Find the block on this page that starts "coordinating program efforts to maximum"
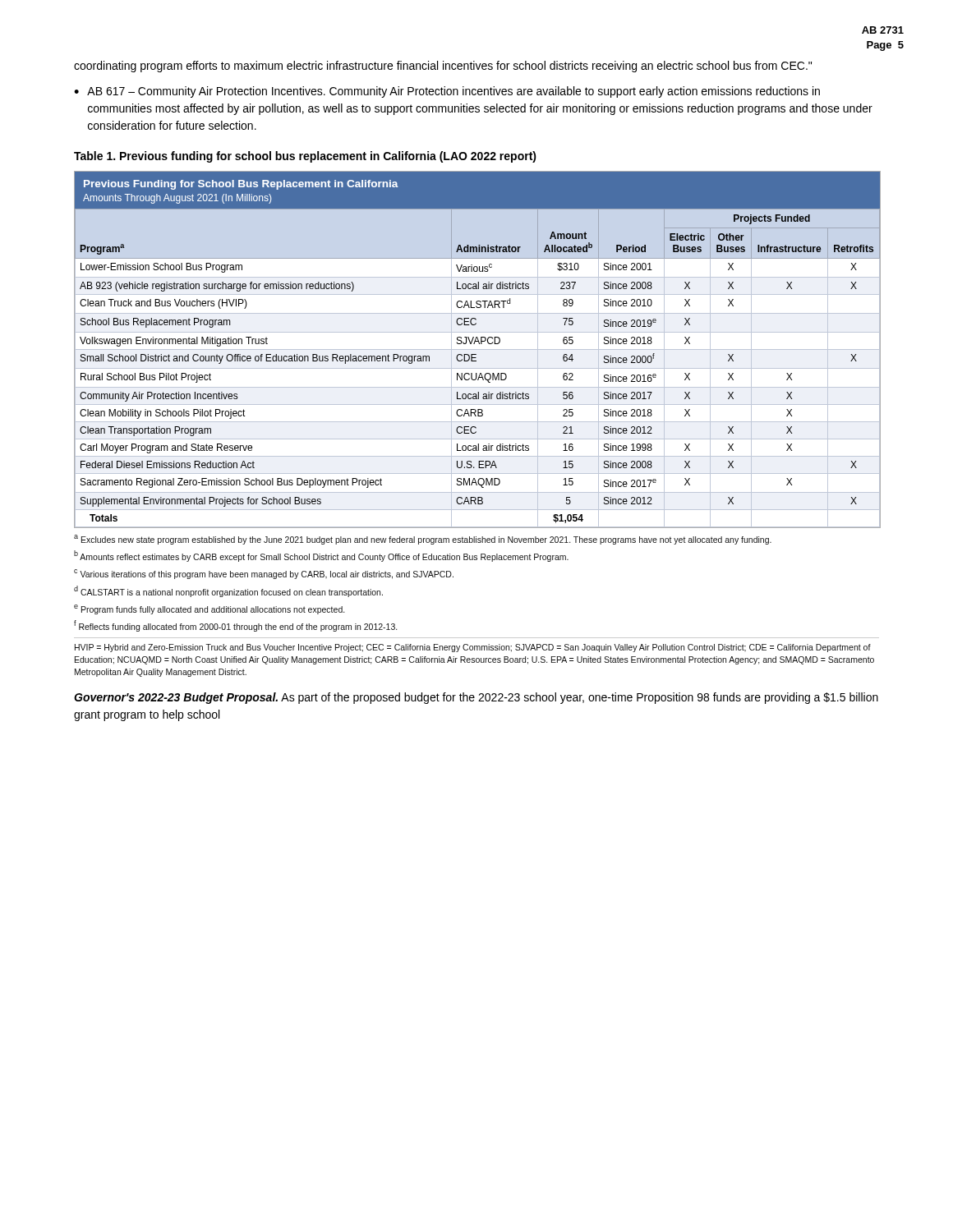Image resolution: width=953 pixels, height=1232 pixels. (x=443, y=66)
